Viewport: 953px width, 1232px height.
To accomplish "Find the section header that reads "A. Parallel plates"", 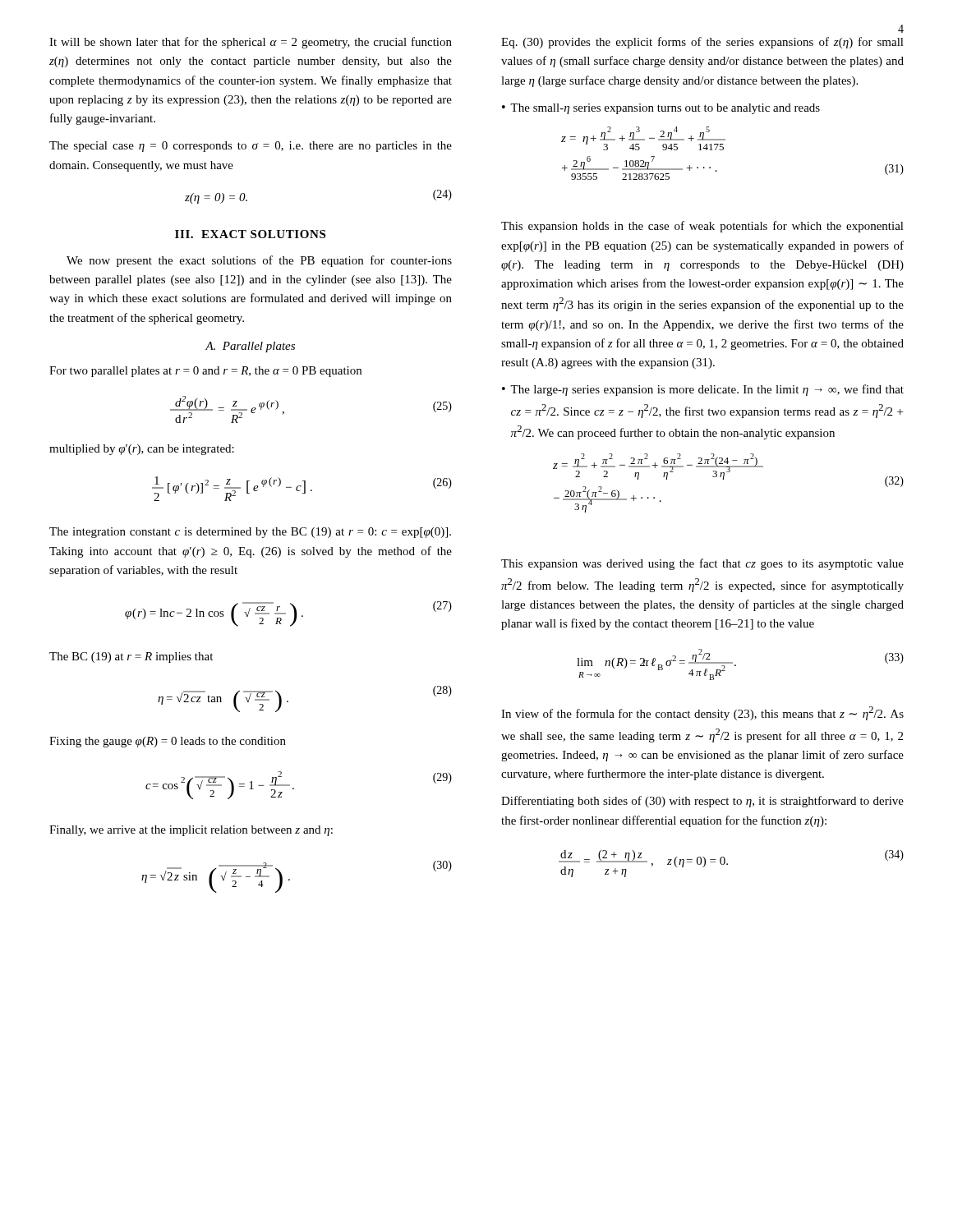I will coord(251,346).
